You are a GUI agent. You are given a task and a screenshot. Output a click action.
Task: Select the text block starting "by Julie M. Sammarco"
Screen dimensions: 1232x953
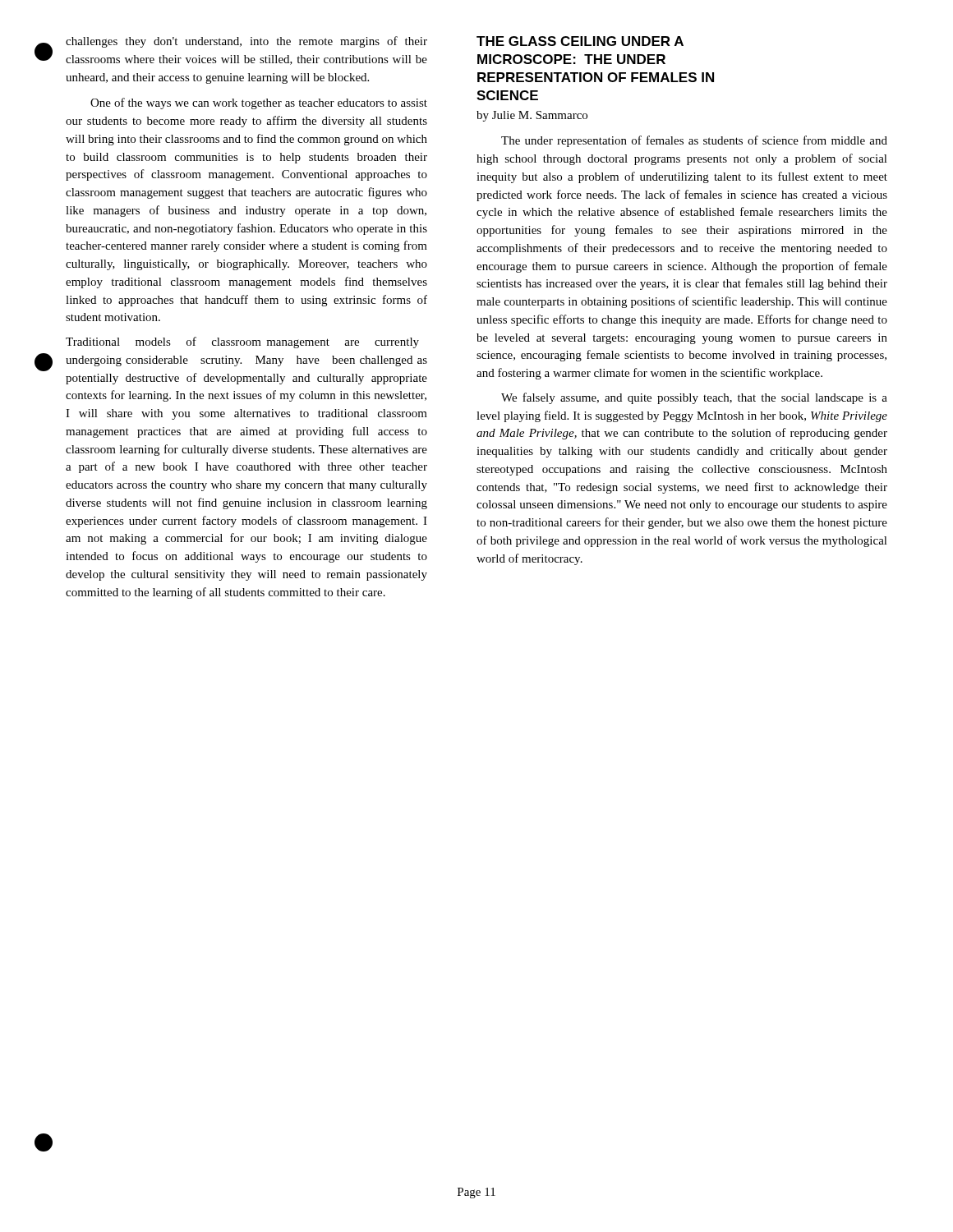(532, 116)
